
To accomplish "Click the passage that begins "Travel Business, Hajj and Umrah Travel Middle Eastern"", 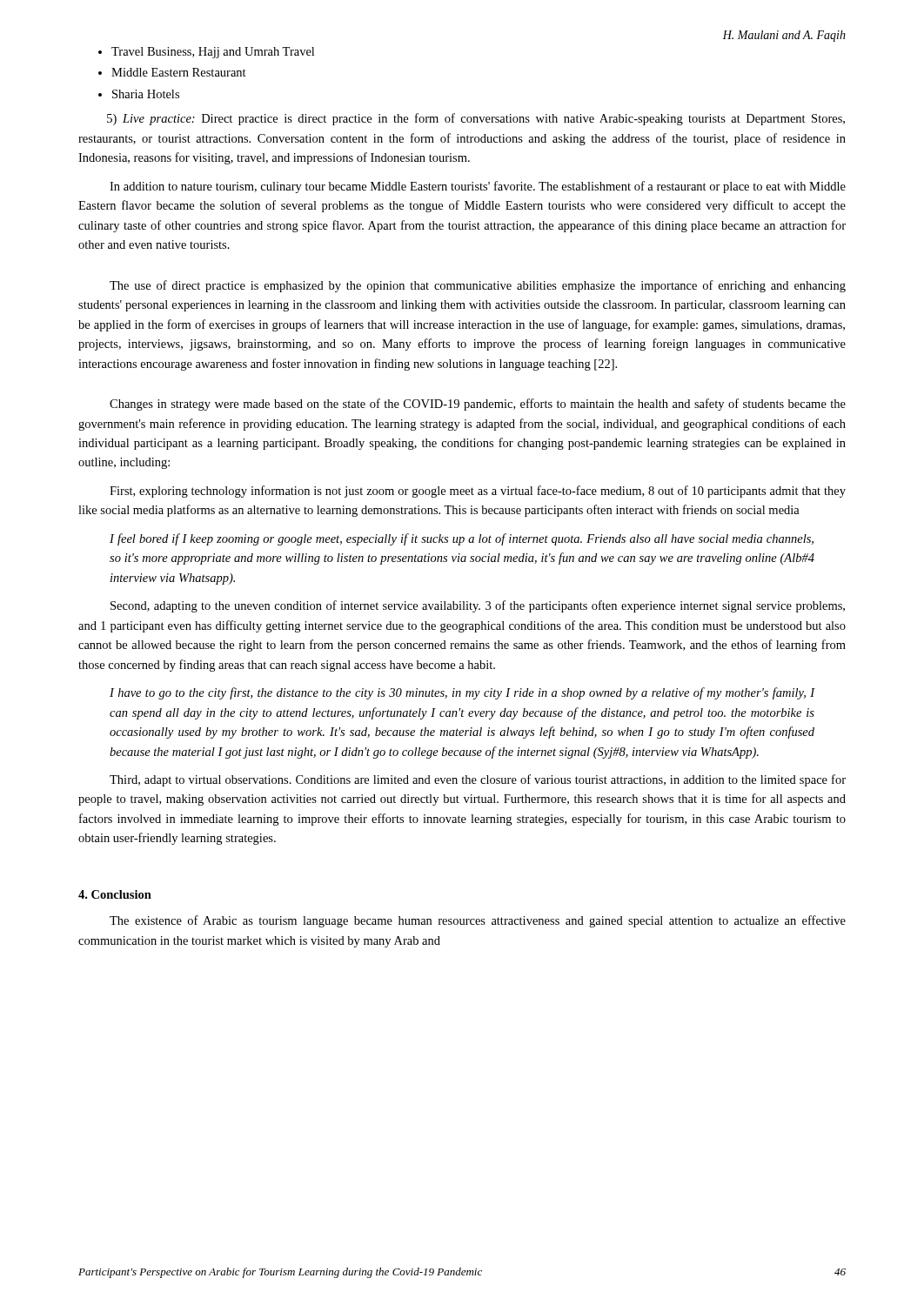I will 213,53.
